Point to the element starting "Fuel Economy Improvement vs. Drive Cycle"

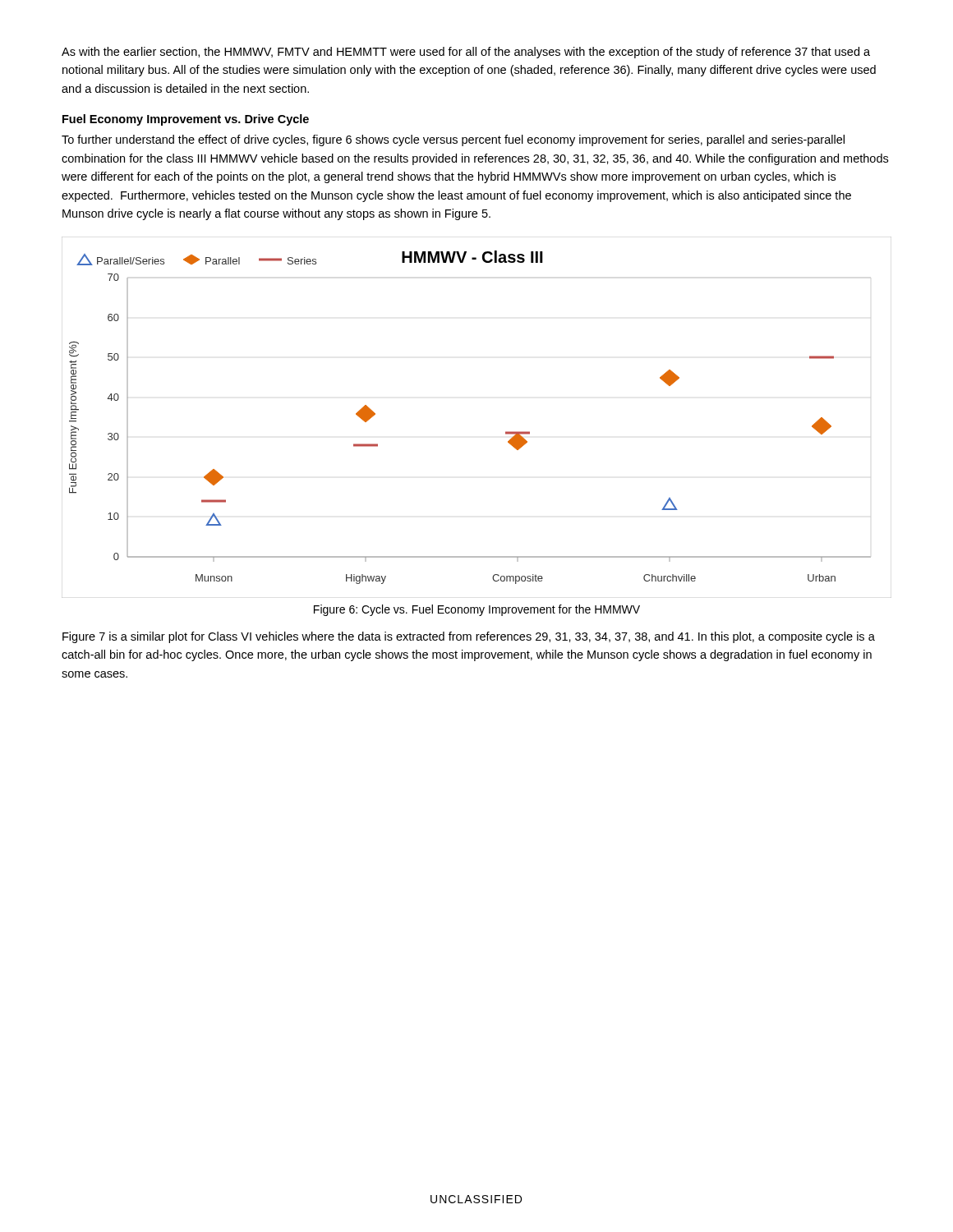(185, 119)
